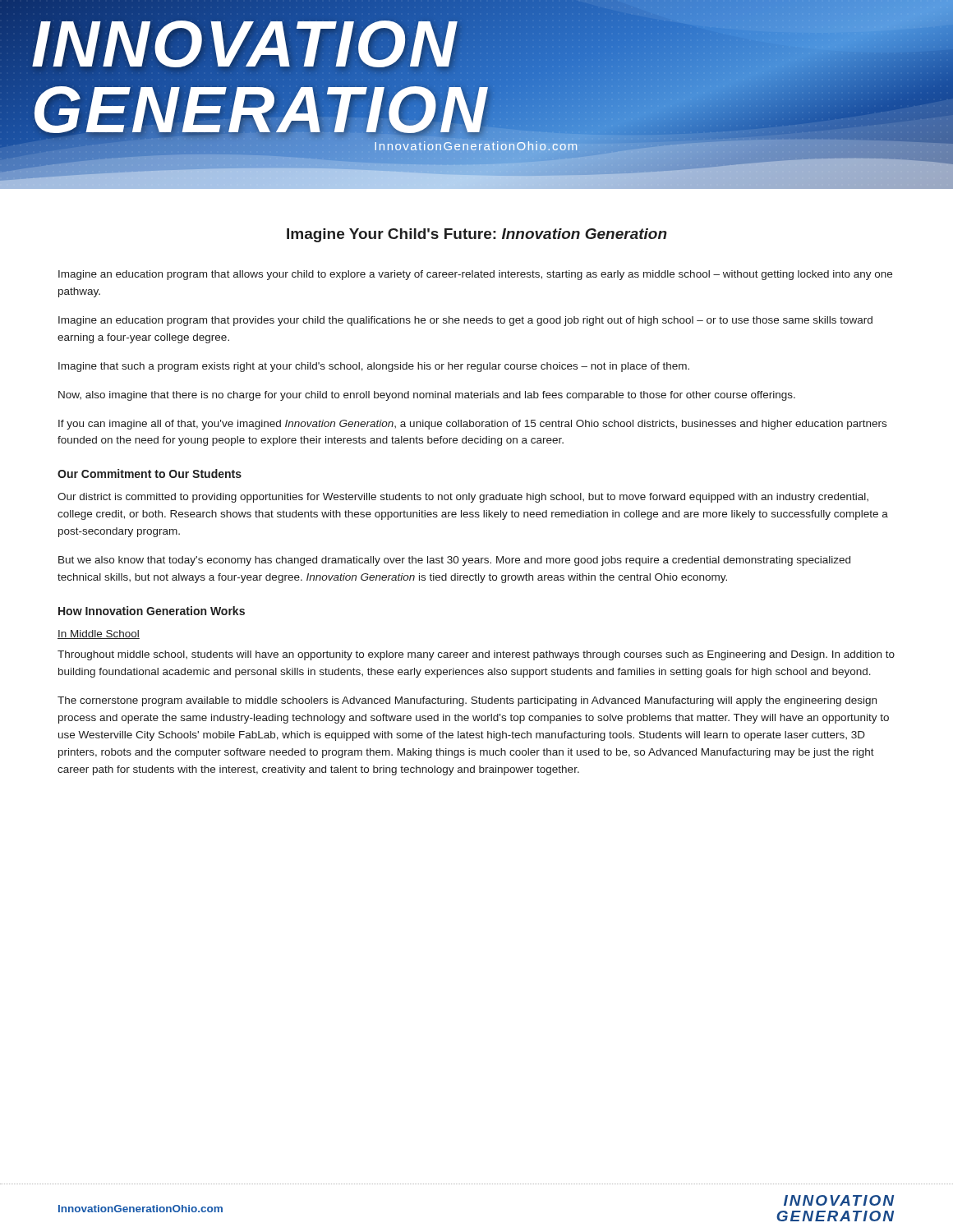Where is the passage that starts "Now, also imagine that there is no charge"?

427,394
